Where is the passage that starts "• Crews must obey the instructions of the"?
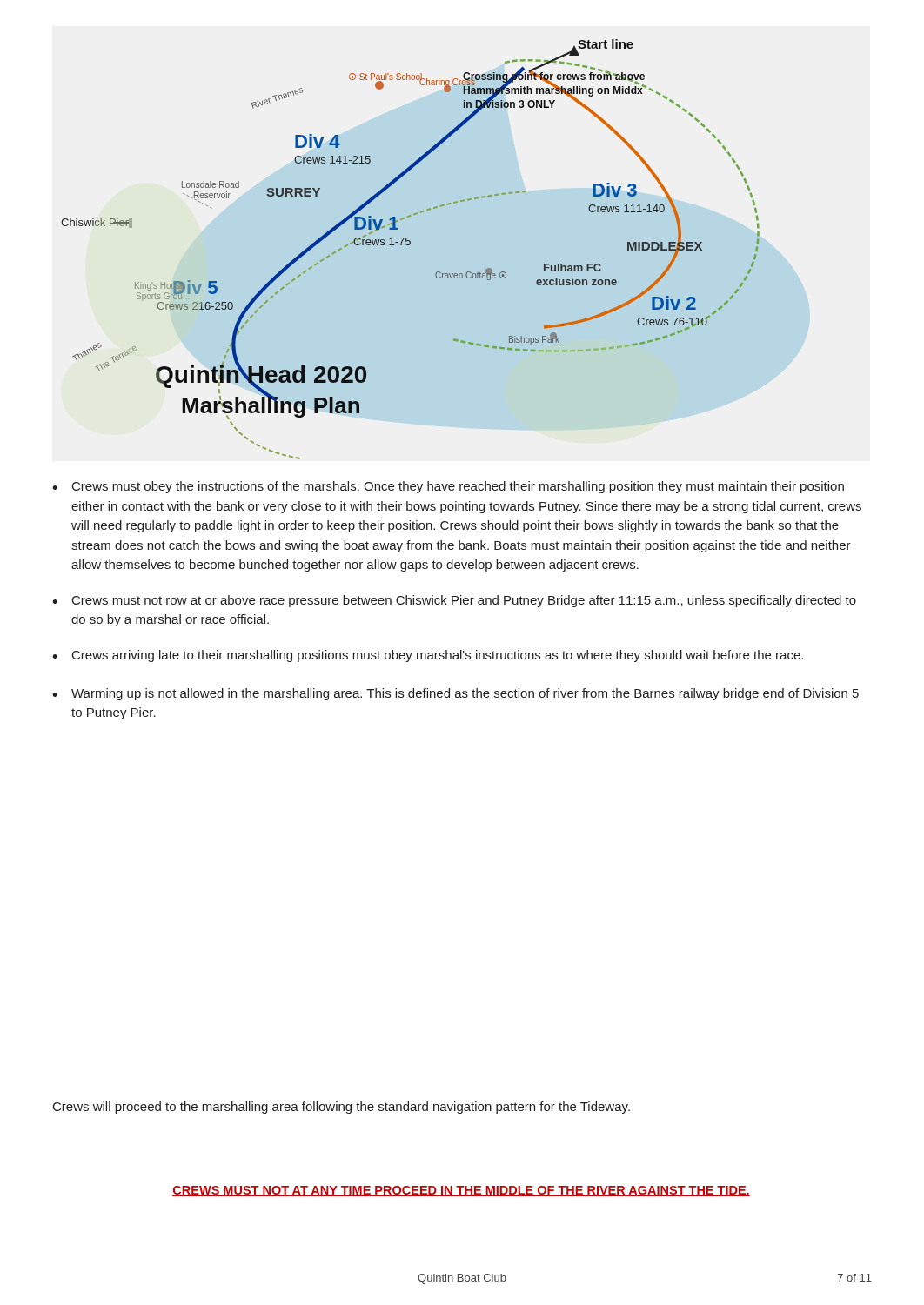 tap(461, 526)
